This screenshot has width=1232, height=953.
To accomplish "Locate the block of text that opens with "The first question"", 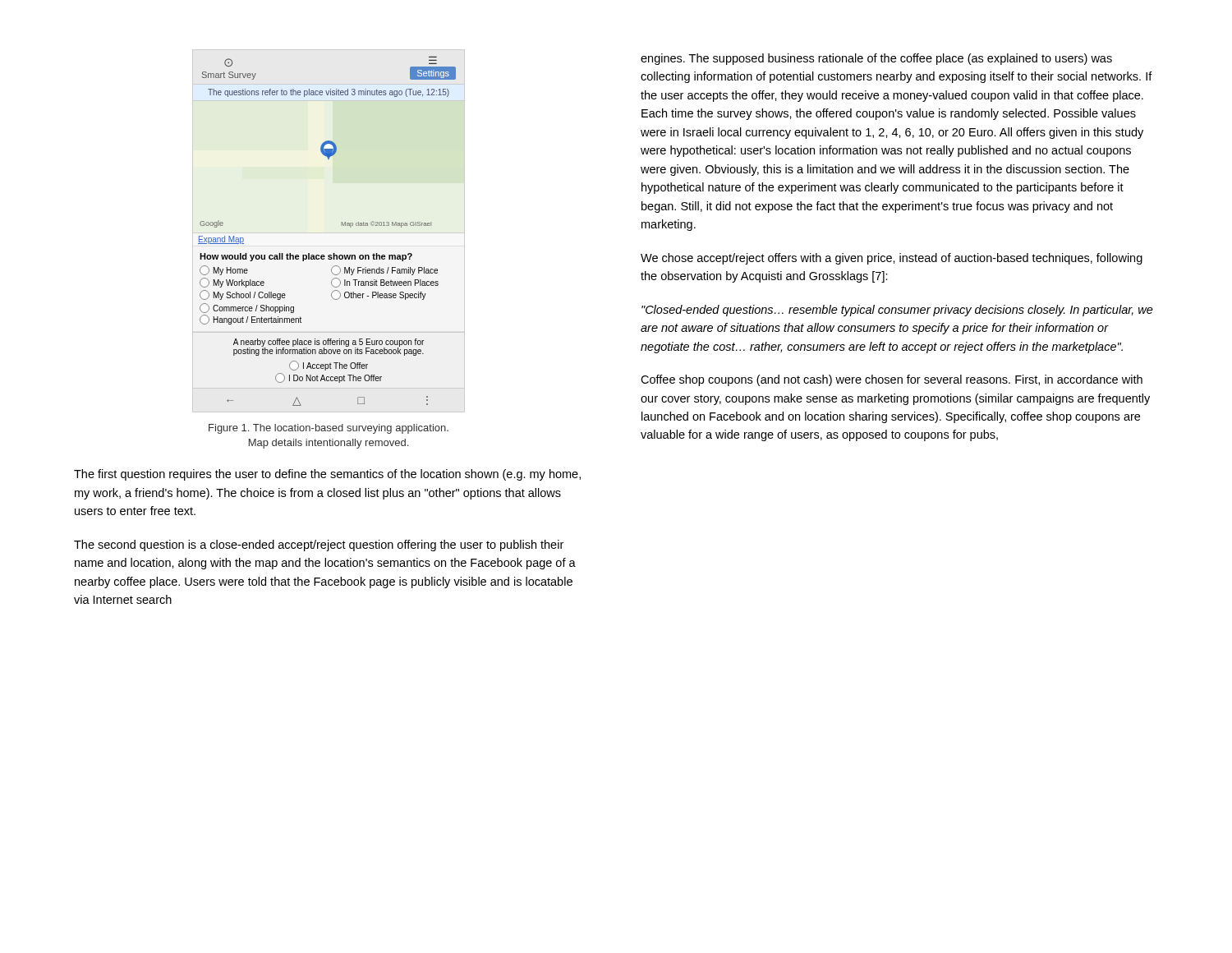I will 328,493.
